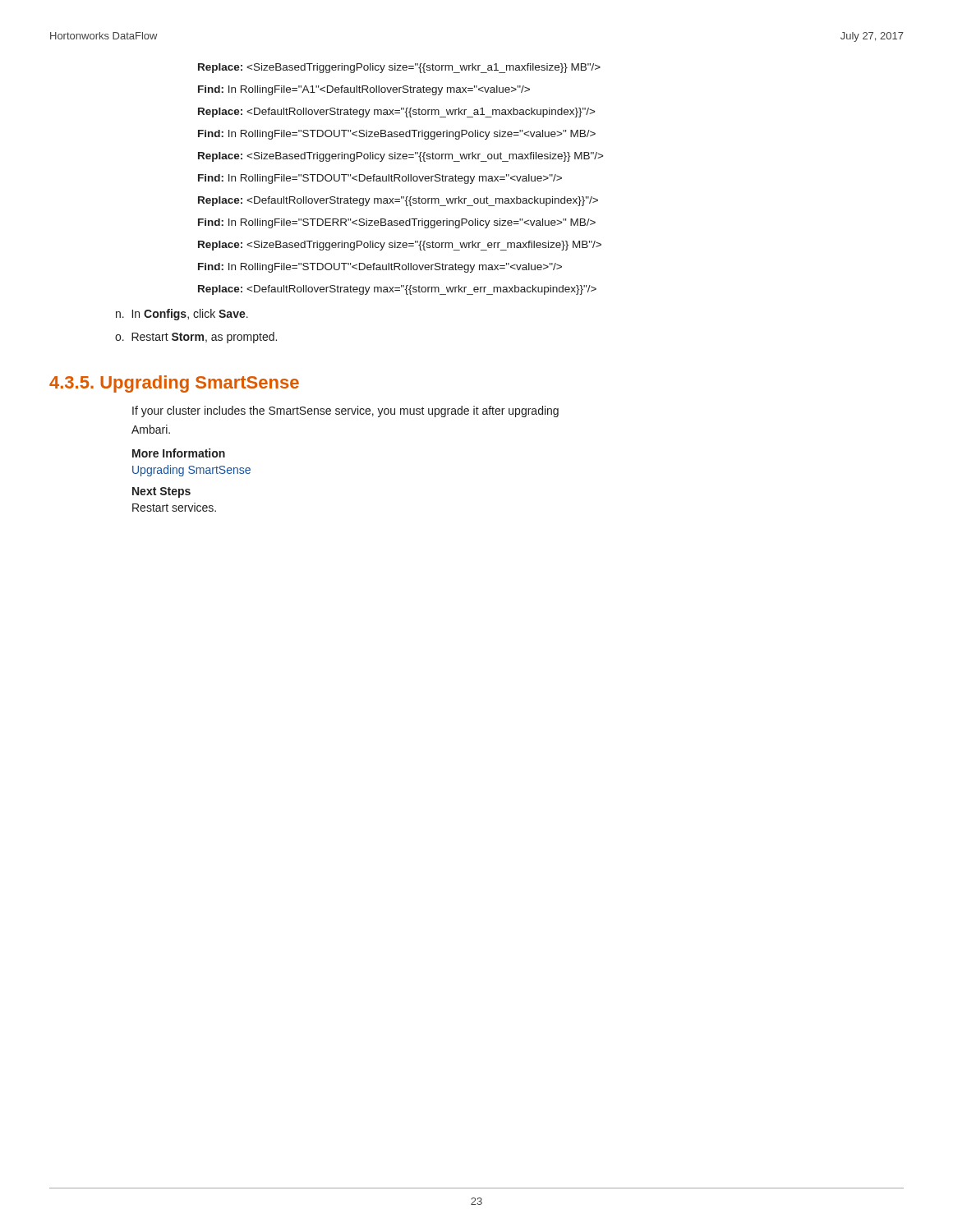Click on the text block that says "Find: In RollingFile="A1""
Screen dimensions: 1232x953
[x=364, y=89]
